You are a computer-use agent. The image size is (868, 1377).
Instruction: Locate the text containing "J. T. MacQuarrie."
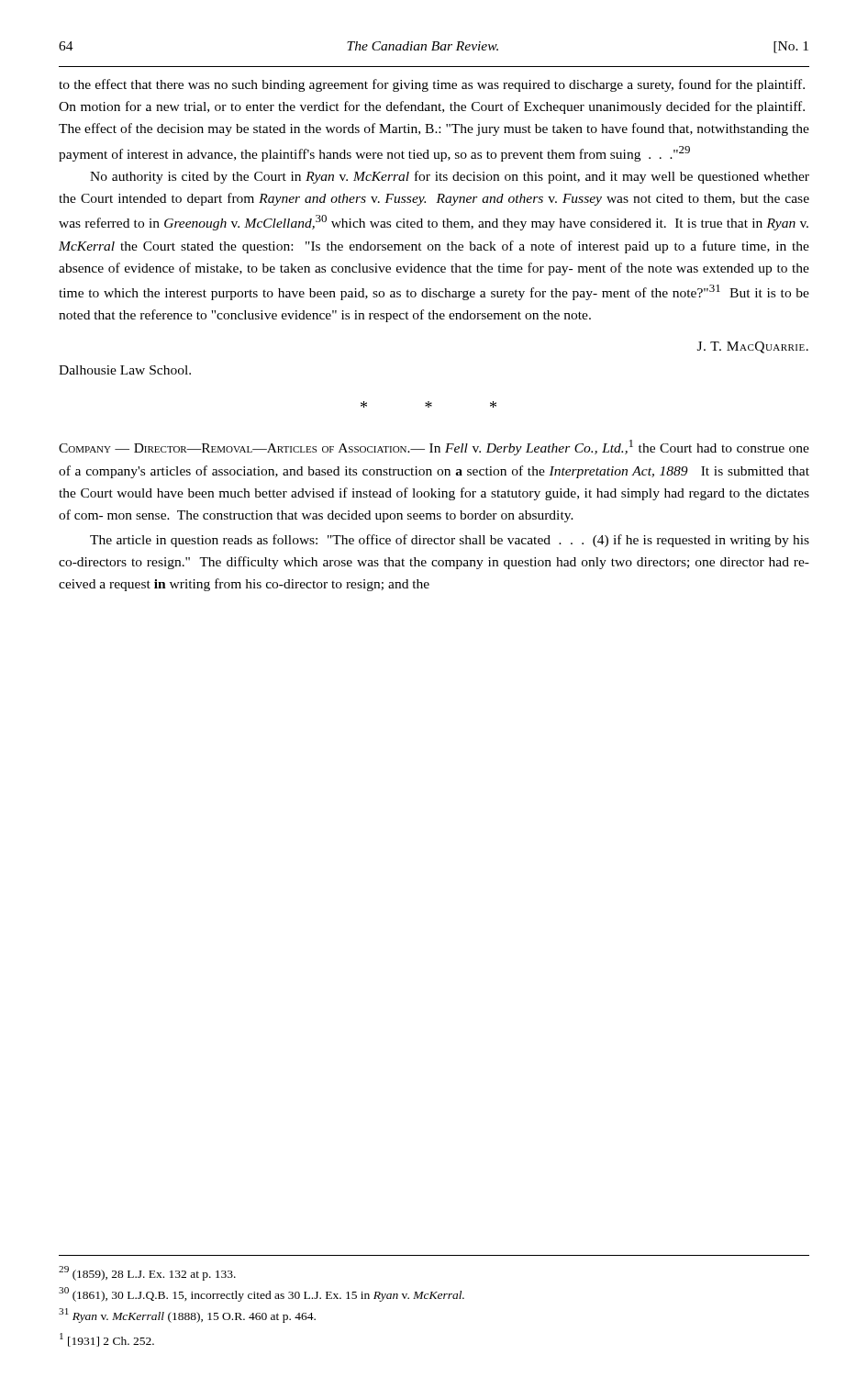(753, 346)
